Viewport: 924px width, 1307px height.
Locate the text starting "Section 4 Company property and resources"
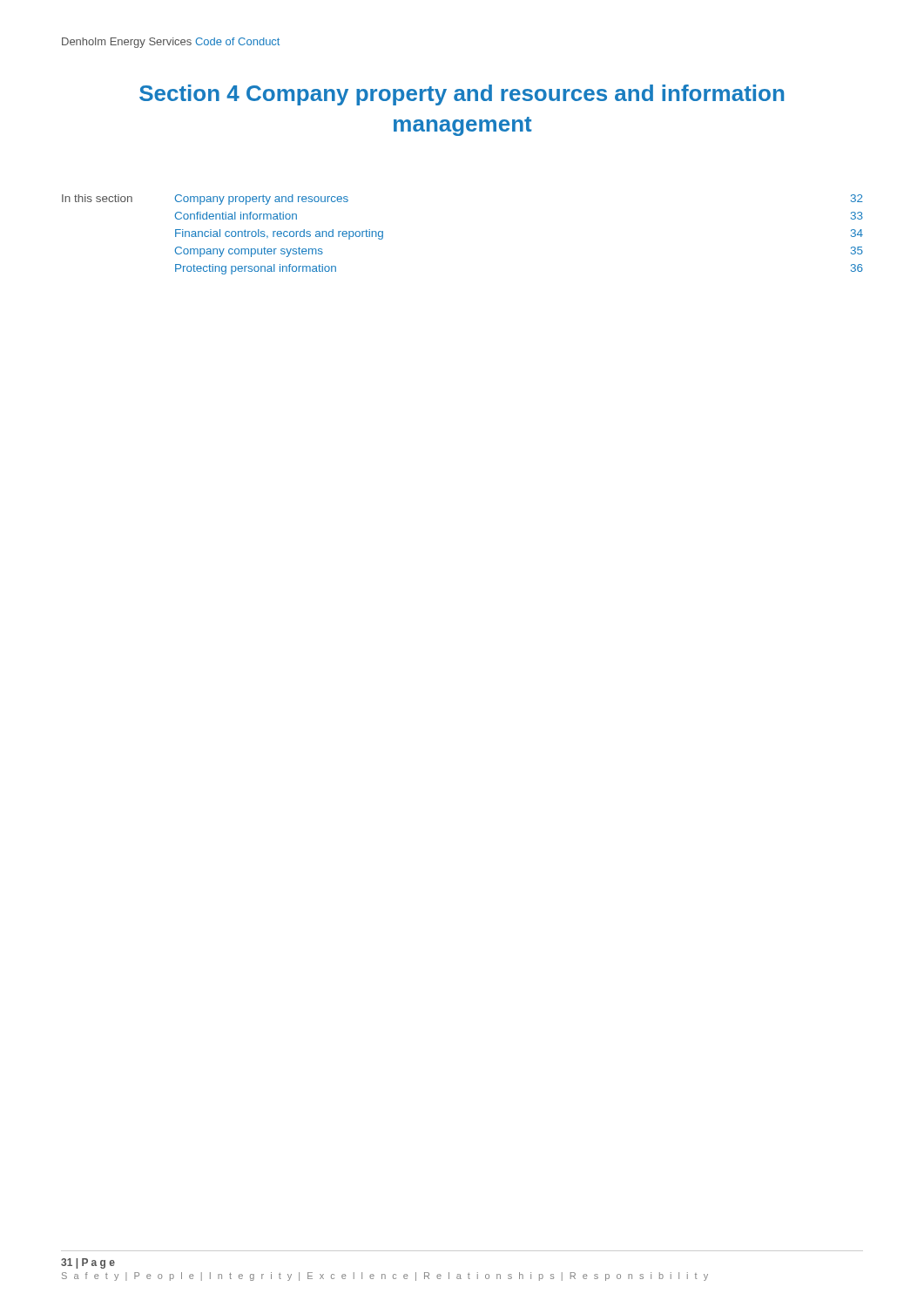coord(462,108)
